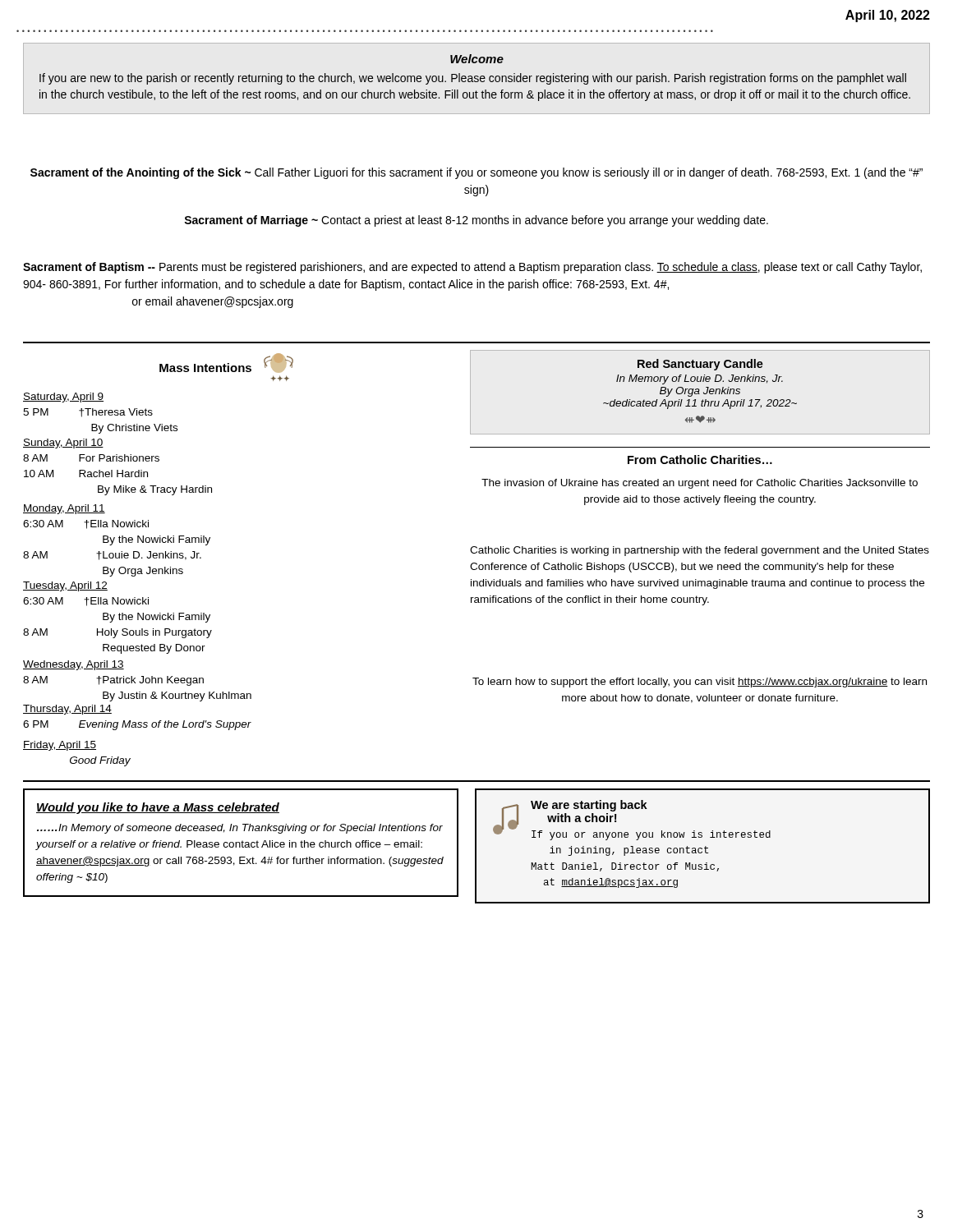The height and width of the screenshot is (1232, 953).
Task: Click on the region starting "We are starting"
Action: (x=702, y=845)
